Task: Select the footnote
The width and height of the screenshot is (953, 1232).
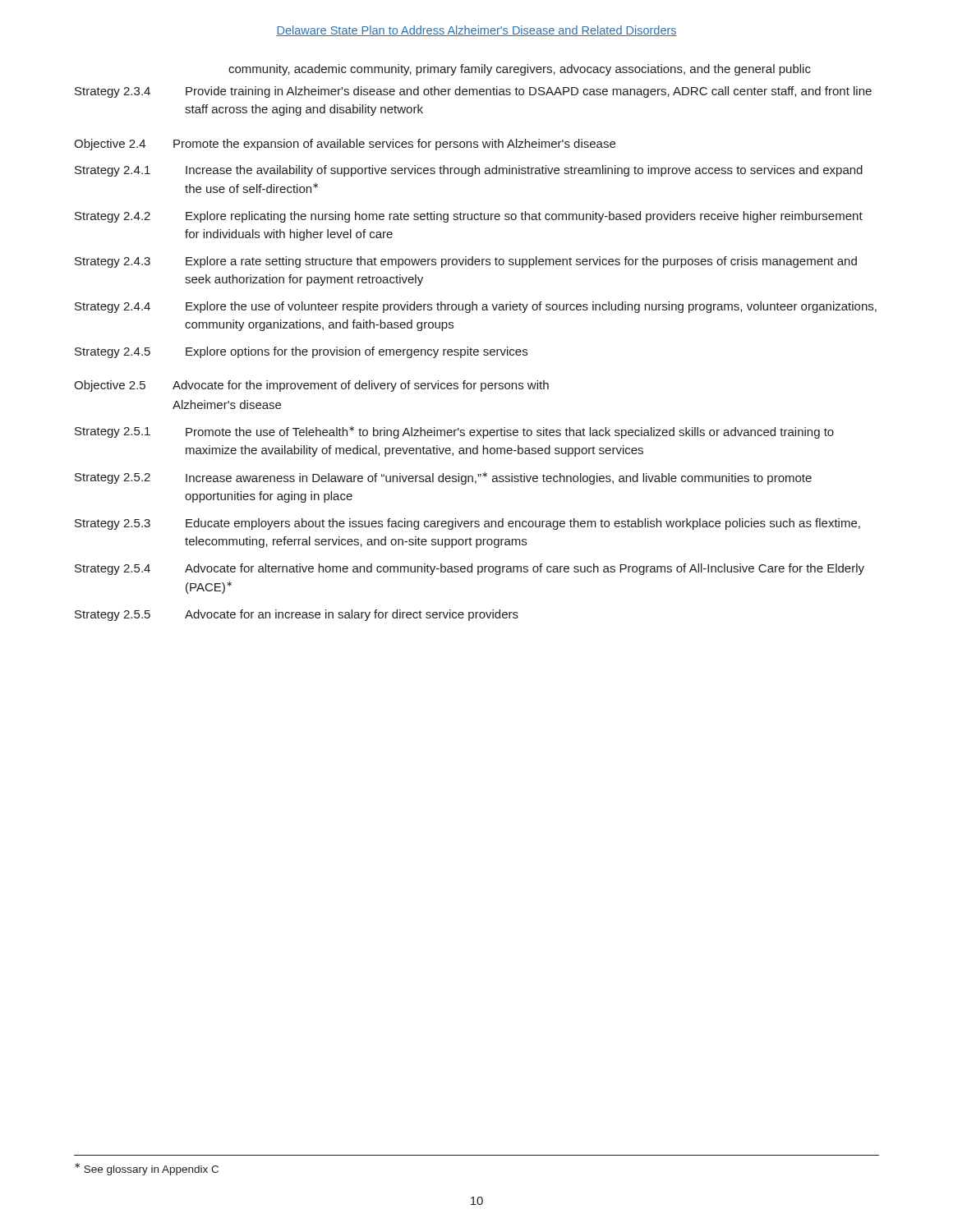Action: [476, 1167]
